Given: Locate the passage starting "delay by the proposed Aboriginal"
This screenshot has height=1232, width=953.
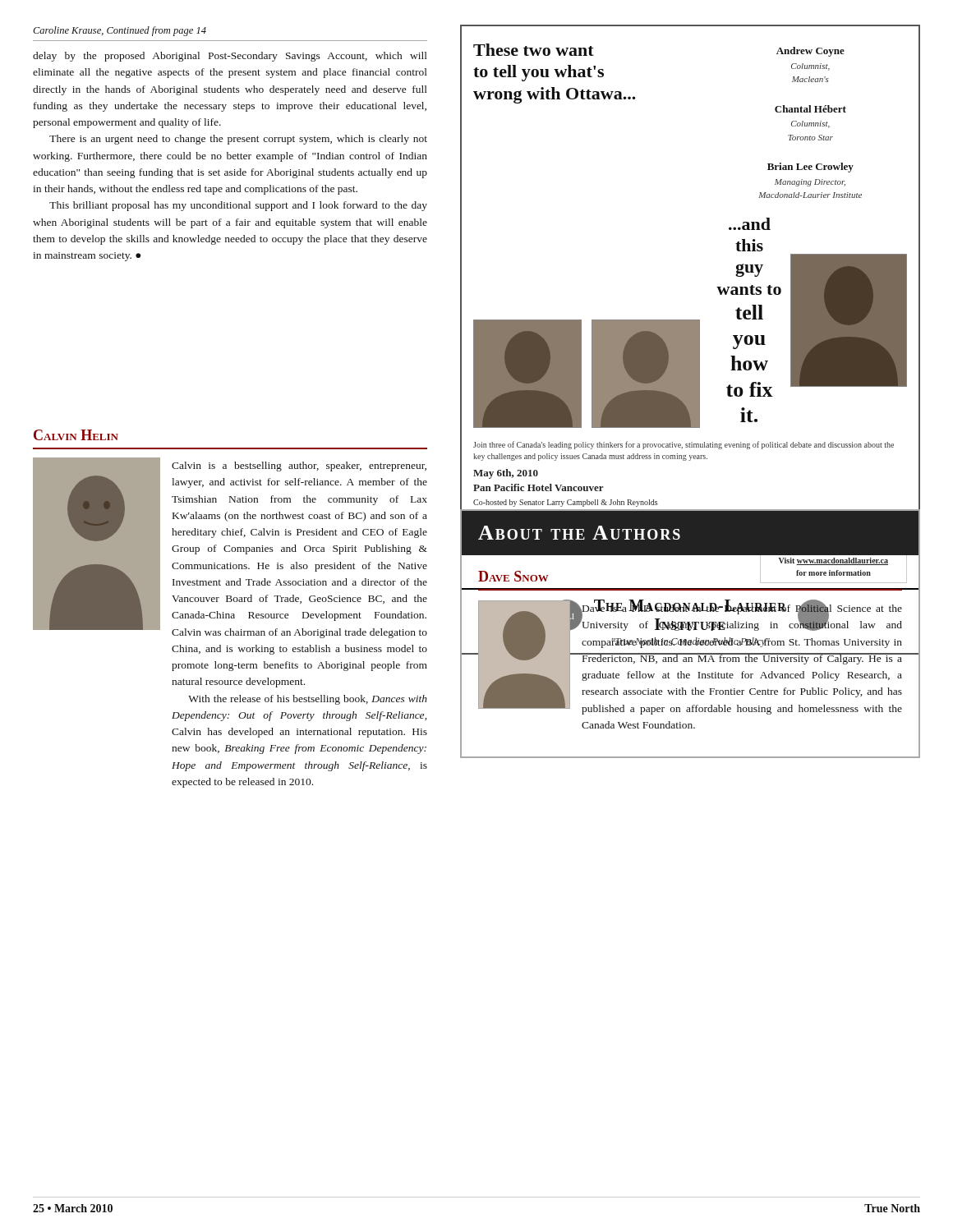Looking at the screenshot, I should (230, 157).
